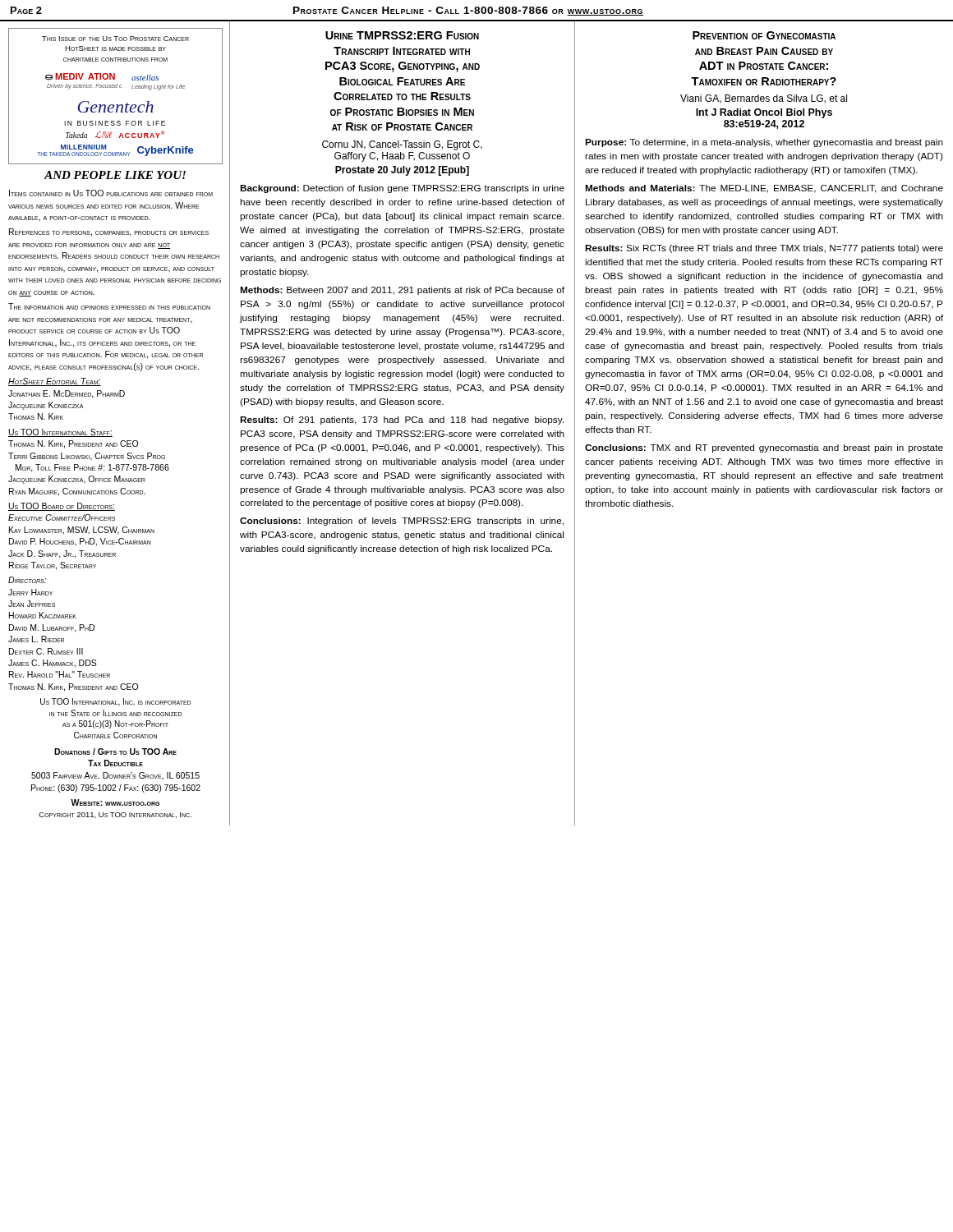Image resolution: width=953 pixels, height=1232 pixels.
Task: Click on the text block with the text "Us TOO International, Inc. is incorporated in the"
Action: click(x=115, y=719)
